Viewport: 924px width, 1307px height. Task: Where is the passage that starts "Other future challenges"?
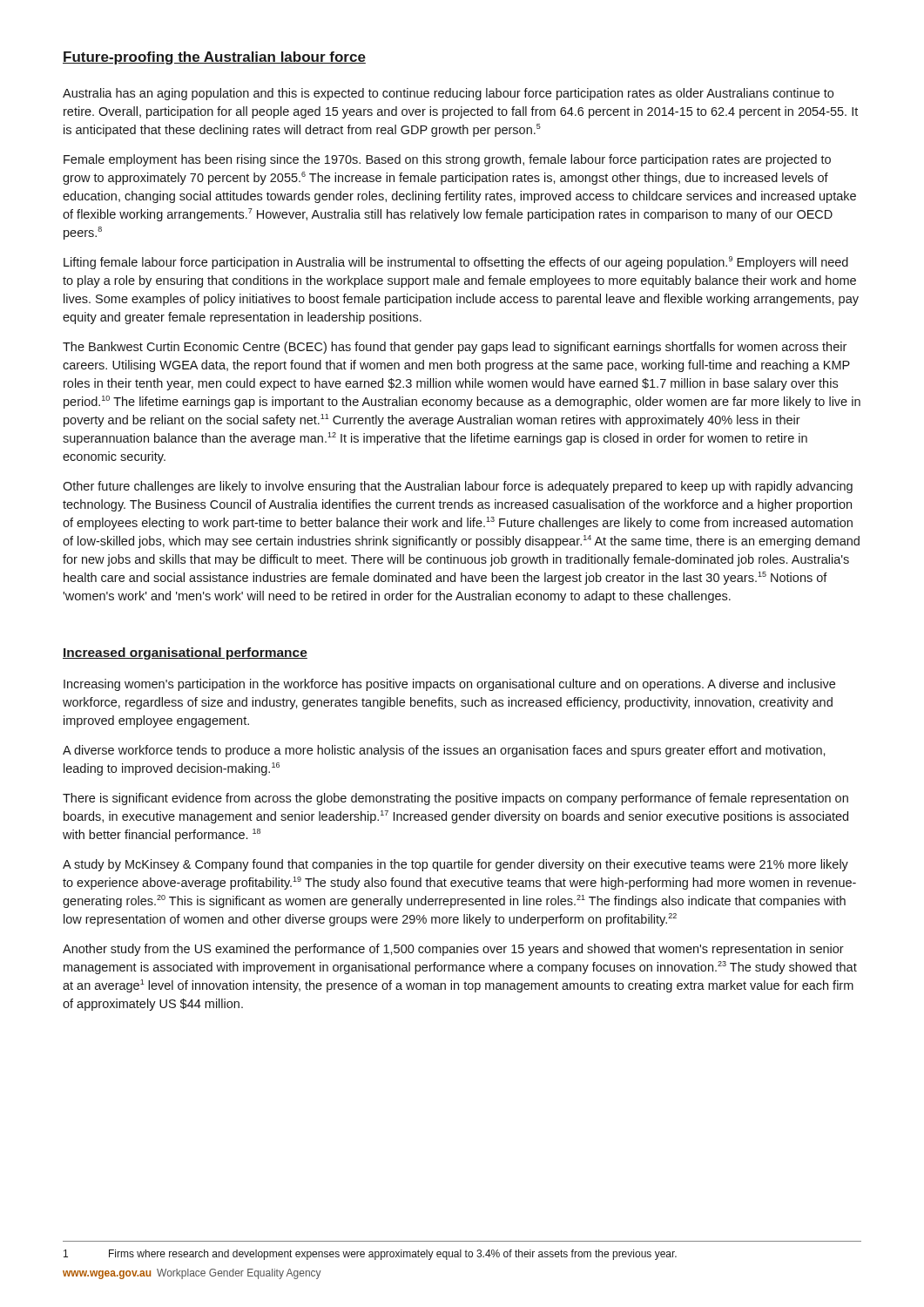pos(462,542)
